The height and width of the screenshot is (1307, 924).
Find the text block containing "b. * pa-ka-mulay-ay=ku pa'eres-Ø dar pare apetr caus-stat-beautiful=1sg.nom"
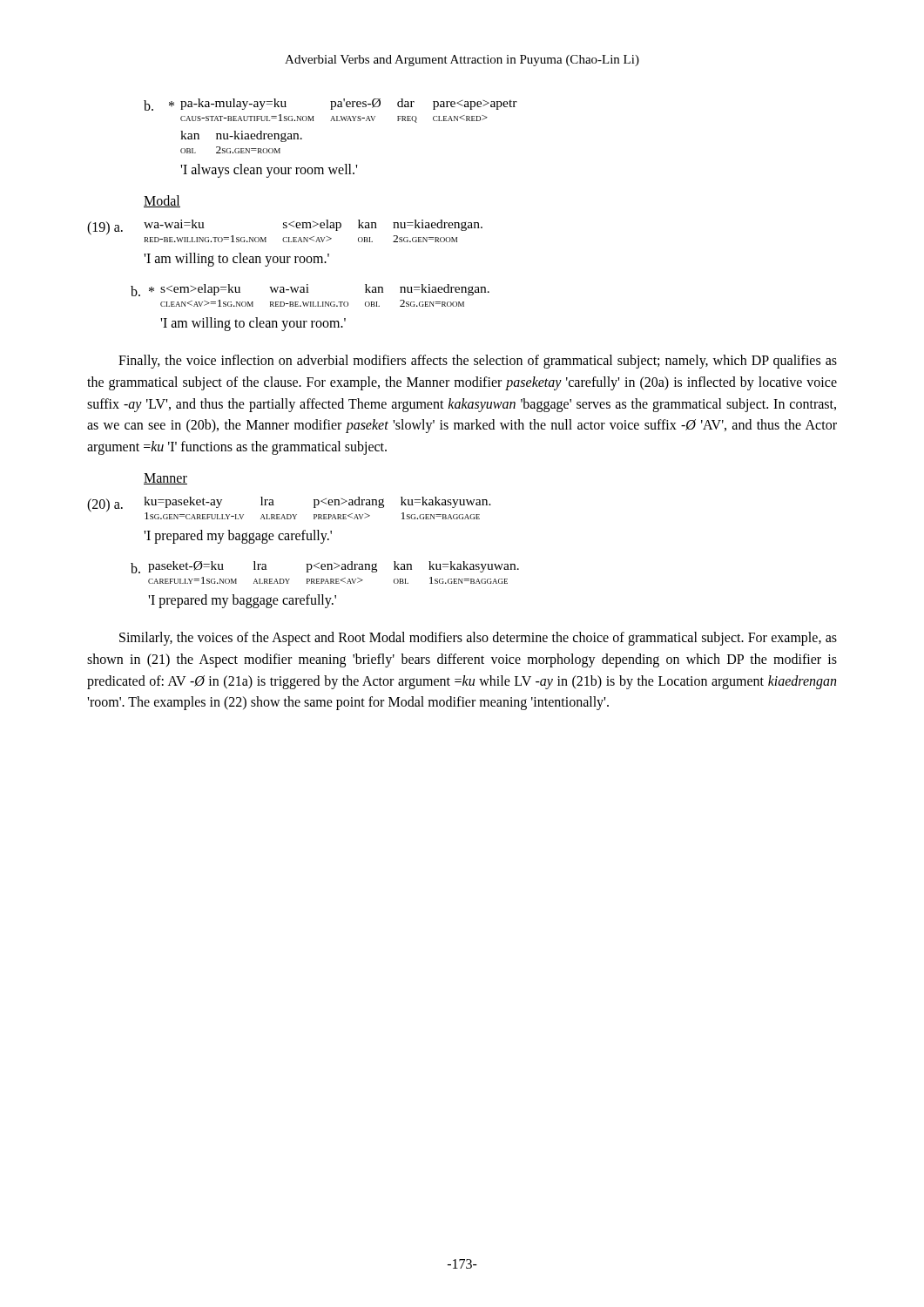[330, 105]
